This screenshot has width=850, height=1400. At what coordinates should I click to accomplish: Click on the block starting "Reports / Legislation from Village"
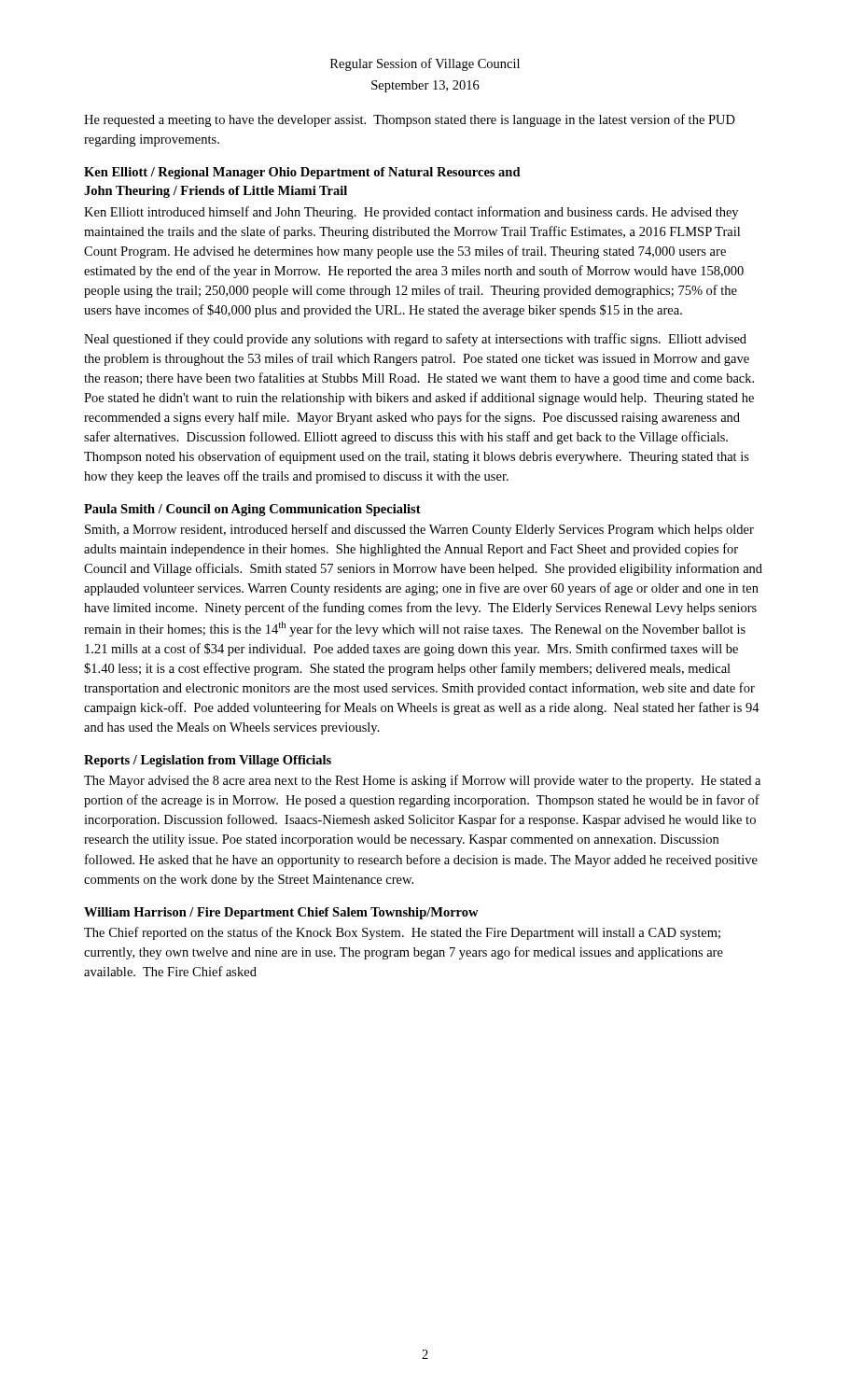tap(208, 760)
